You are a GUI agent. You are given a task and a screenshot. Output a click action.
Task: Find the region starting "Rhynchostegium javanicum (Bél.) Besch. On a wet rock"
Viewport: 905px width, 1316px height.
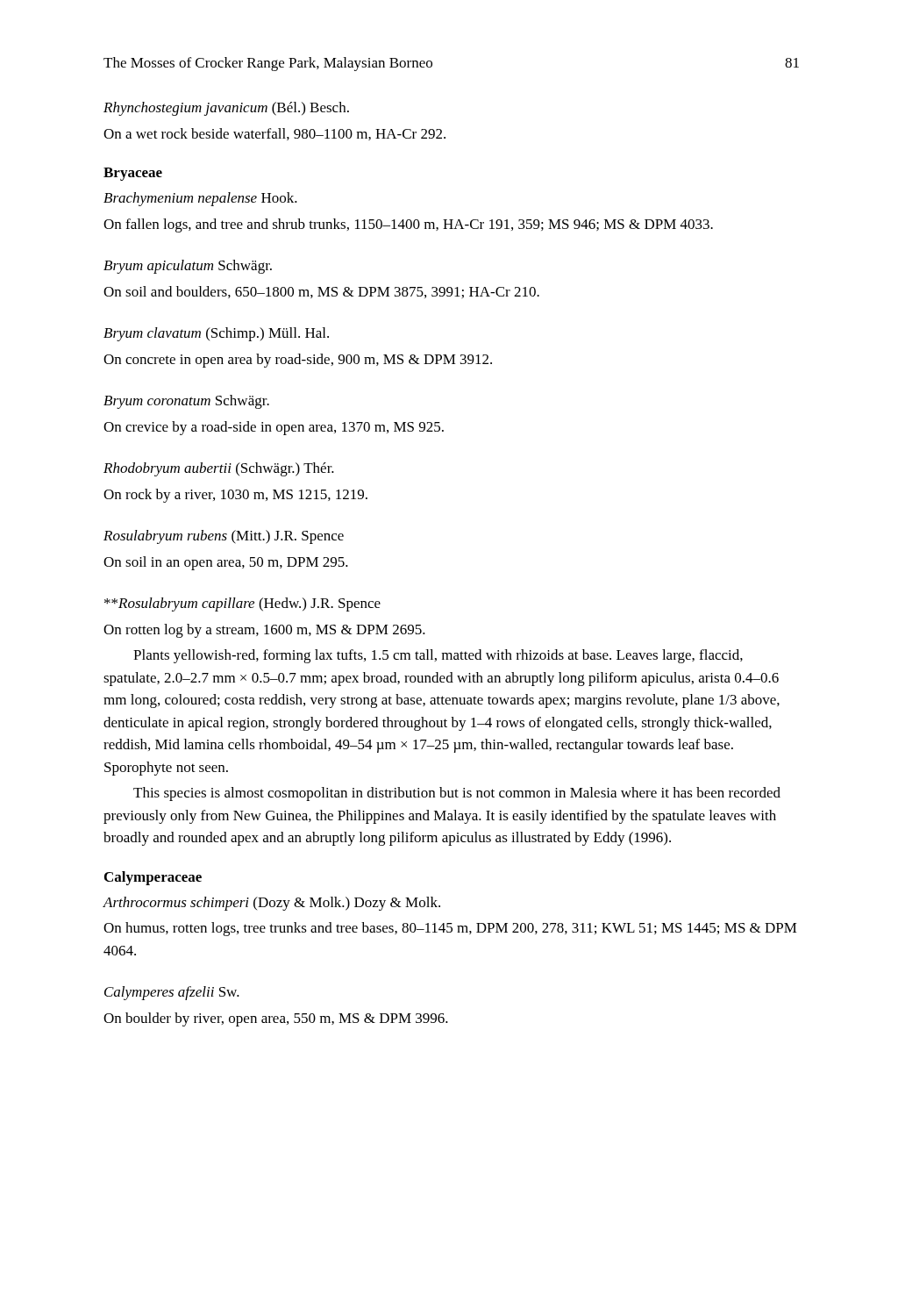point(226,109)
